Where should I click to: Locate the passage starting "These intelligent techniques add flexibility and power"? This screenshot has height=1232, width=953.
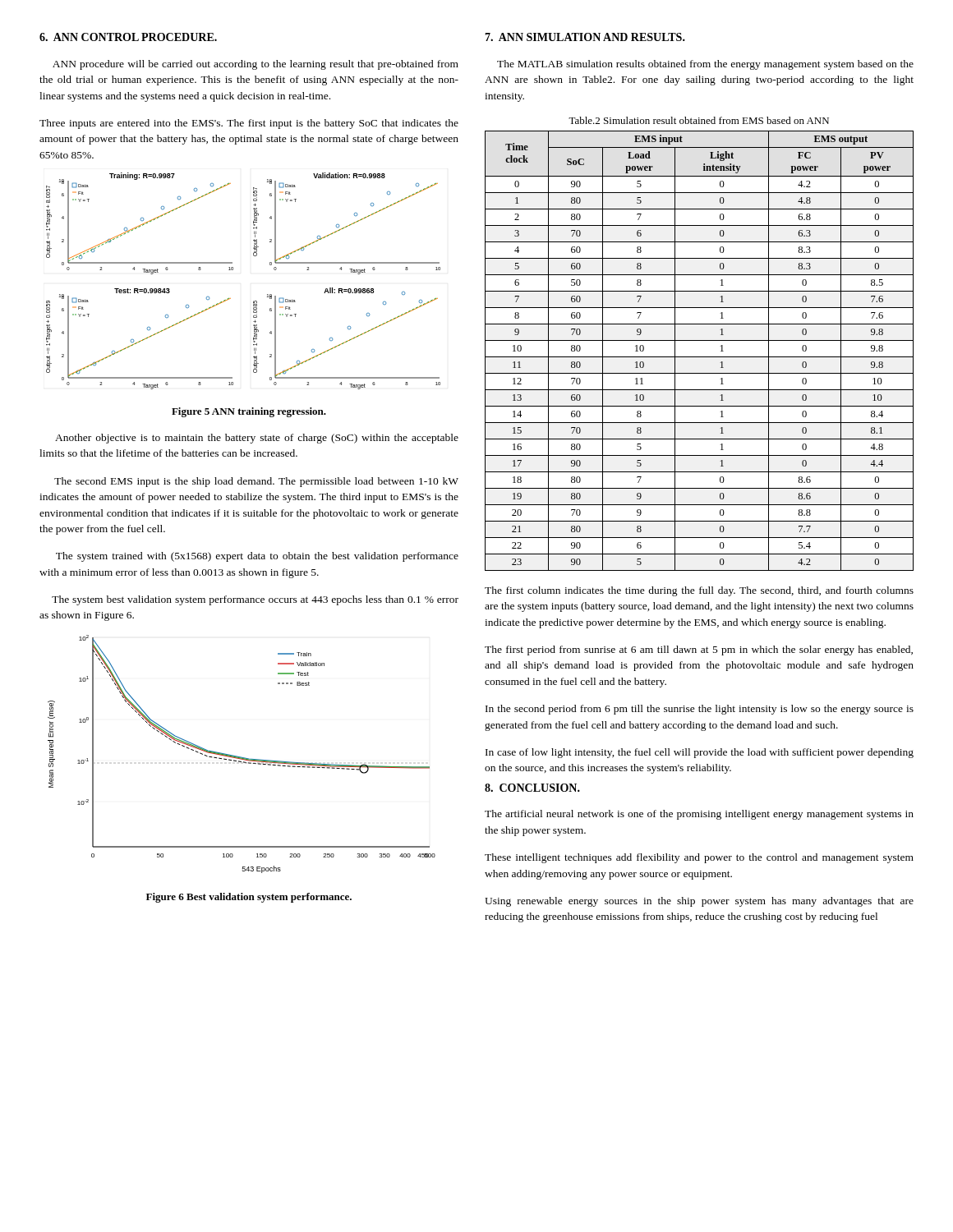[x=699, y=865]
